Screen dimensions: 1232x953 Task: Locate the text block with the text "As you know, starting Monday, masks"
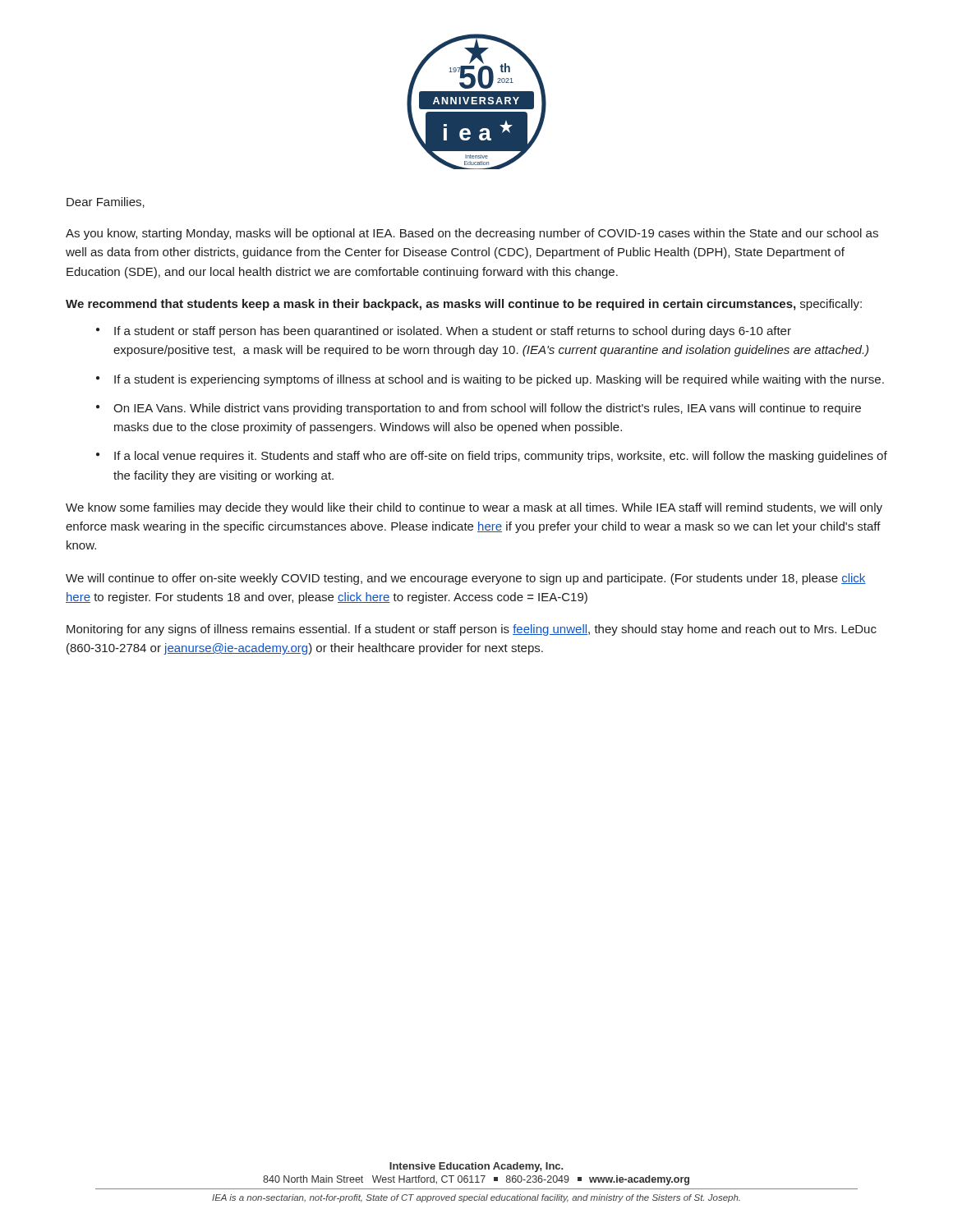tap(472, 252)
